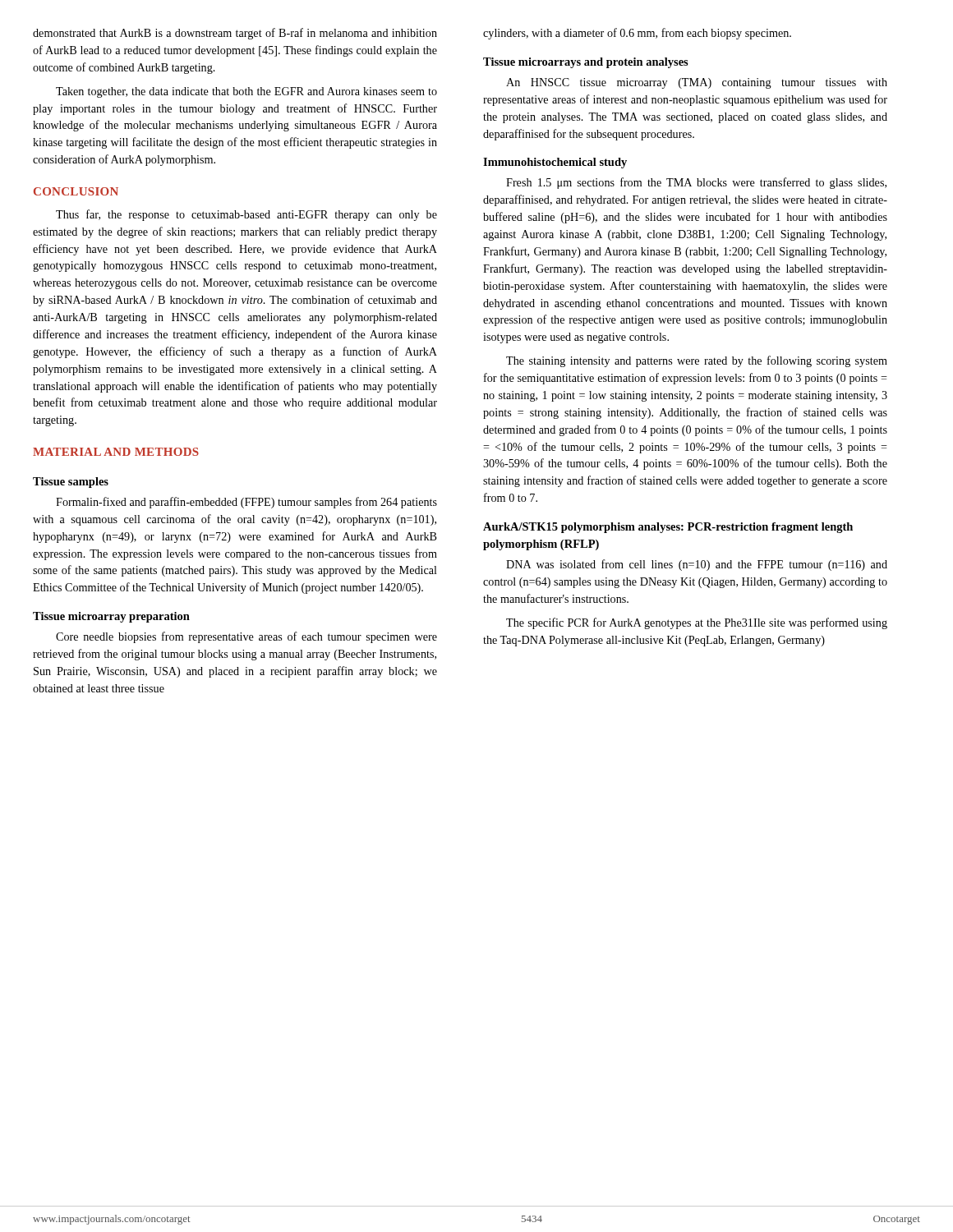Screen dimensions: 1232x953
Task: Where does it say "Tissue samples"?
Action: pos(71,481)
